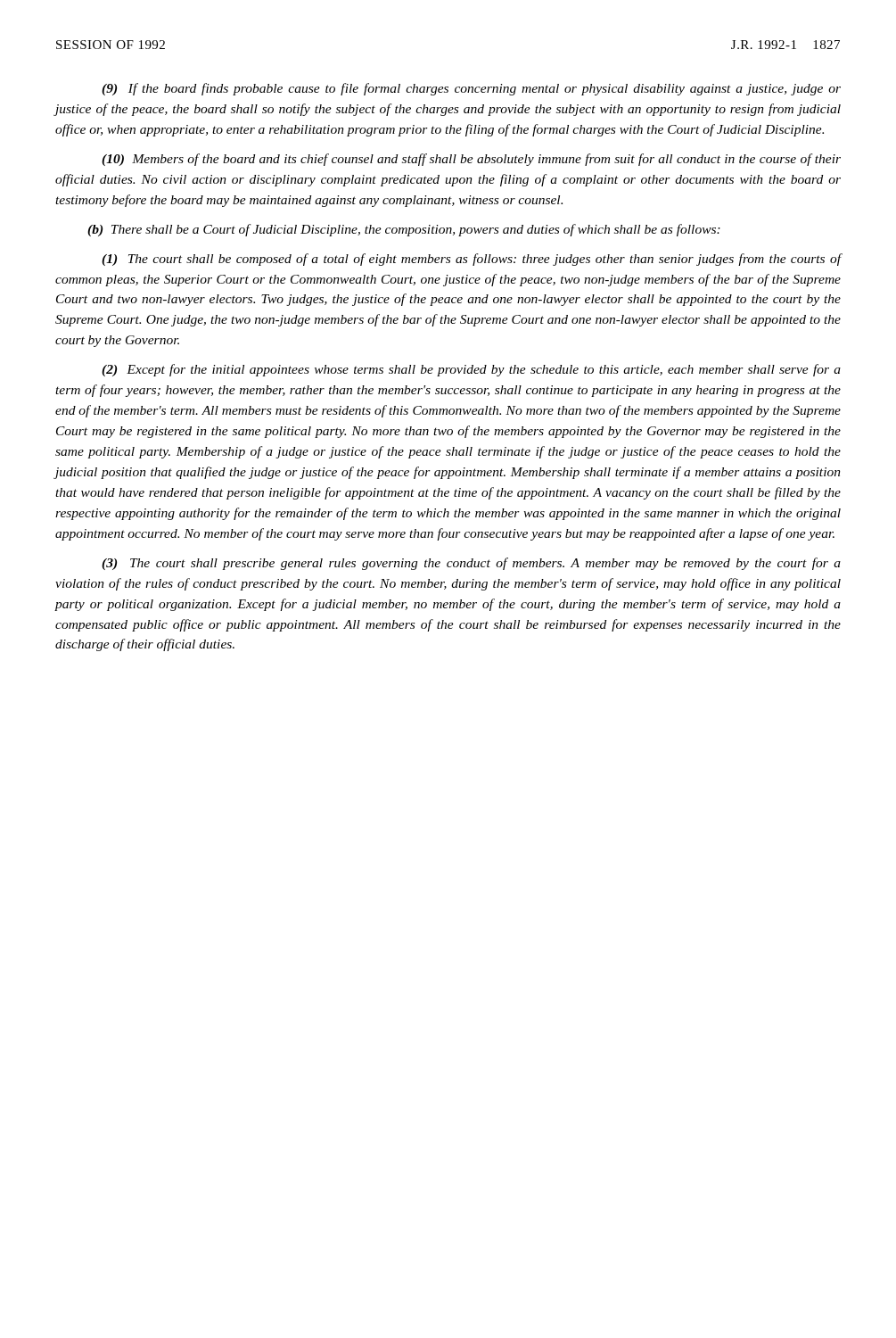Viewport: 896px width, 1338px height.
Task: Where is the passage that starts "(3) The court shall"?
Action: [x=448, y=603]
